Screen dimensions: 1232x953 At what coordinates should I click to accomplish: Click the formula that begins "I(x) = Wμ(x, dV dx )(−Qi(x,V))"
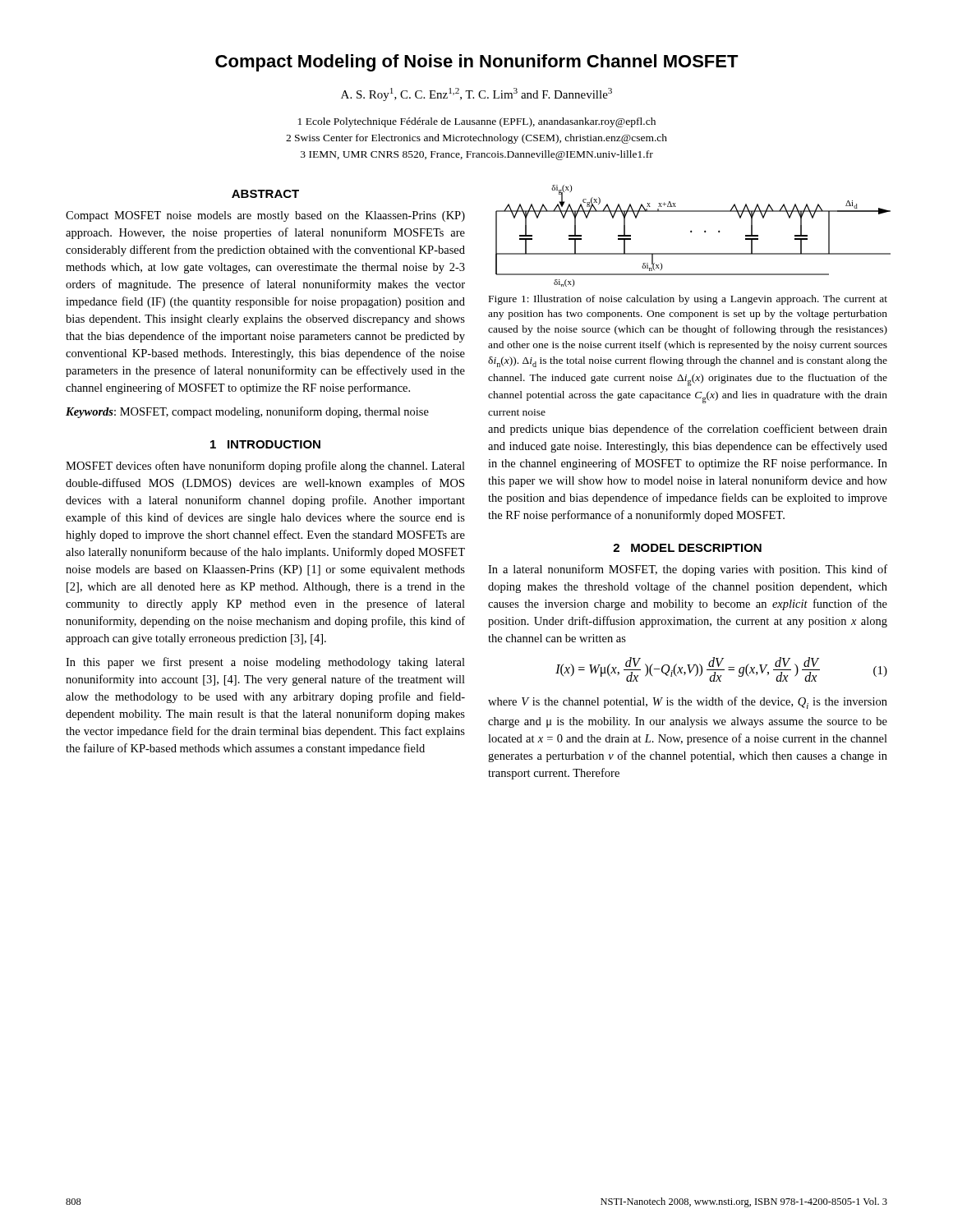tap(721, 670)
